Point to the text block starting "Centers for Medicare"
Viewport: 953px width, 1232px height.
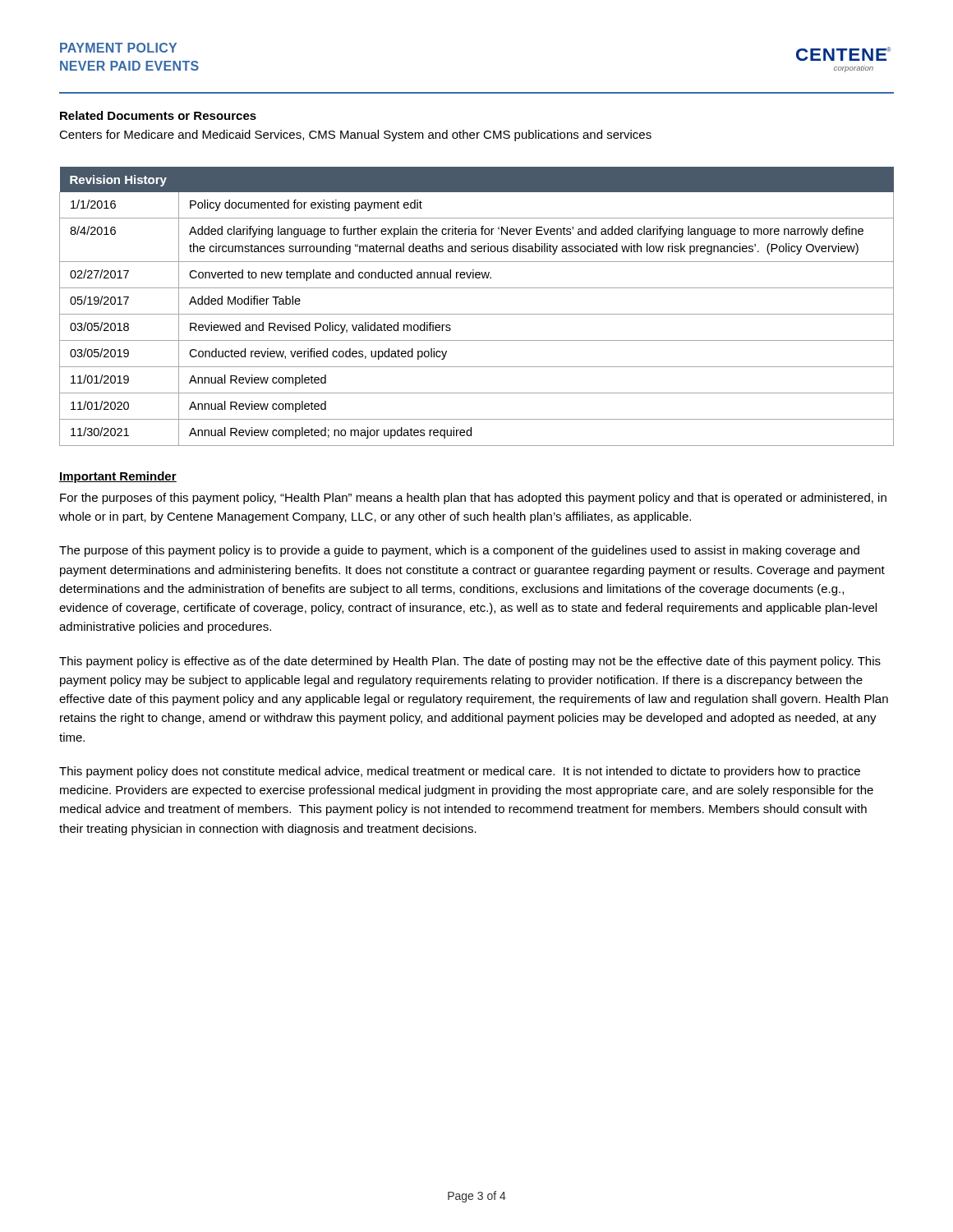[355, 134]
